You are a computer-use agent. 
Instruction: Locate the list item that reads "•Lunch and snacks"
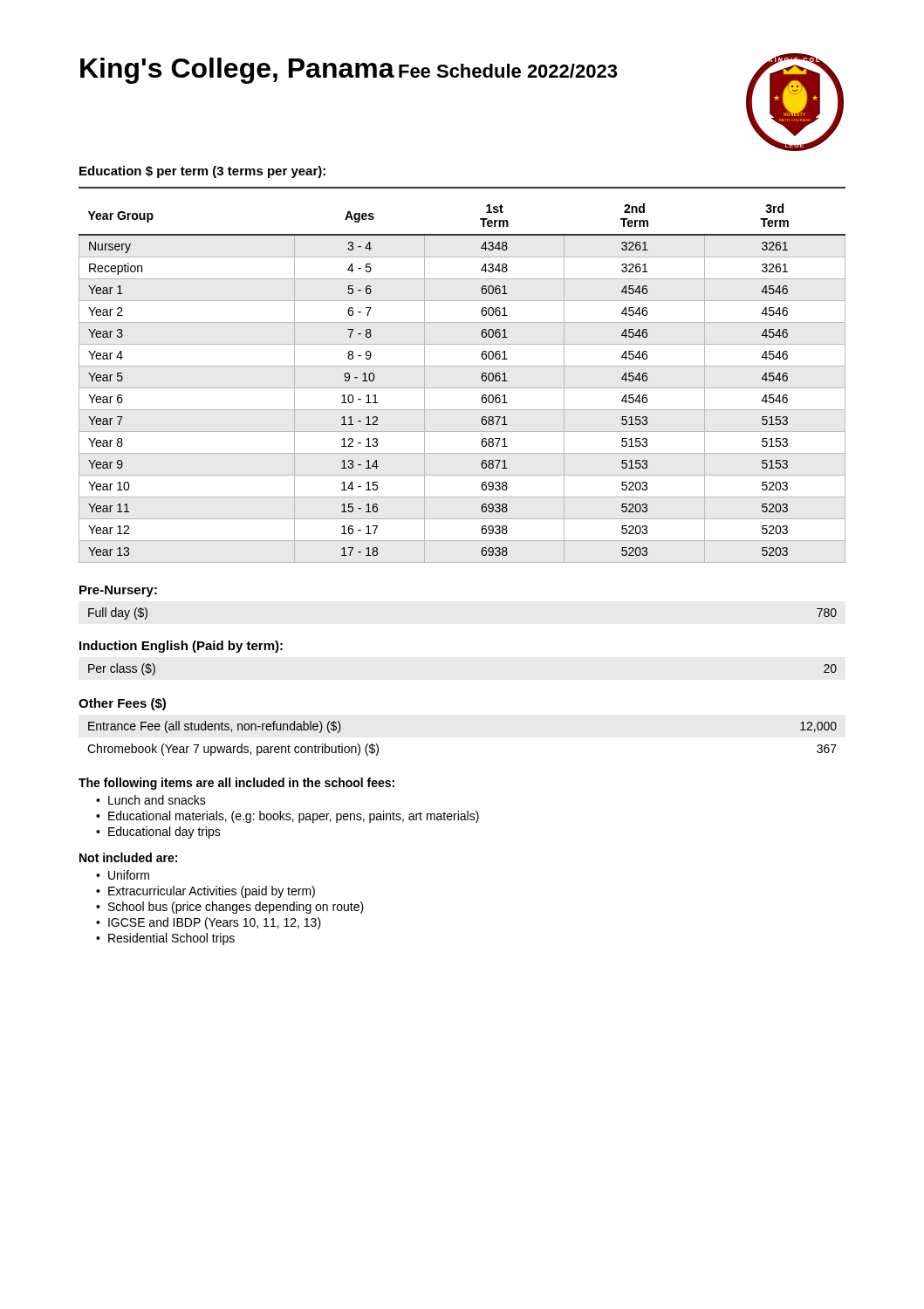151,800
